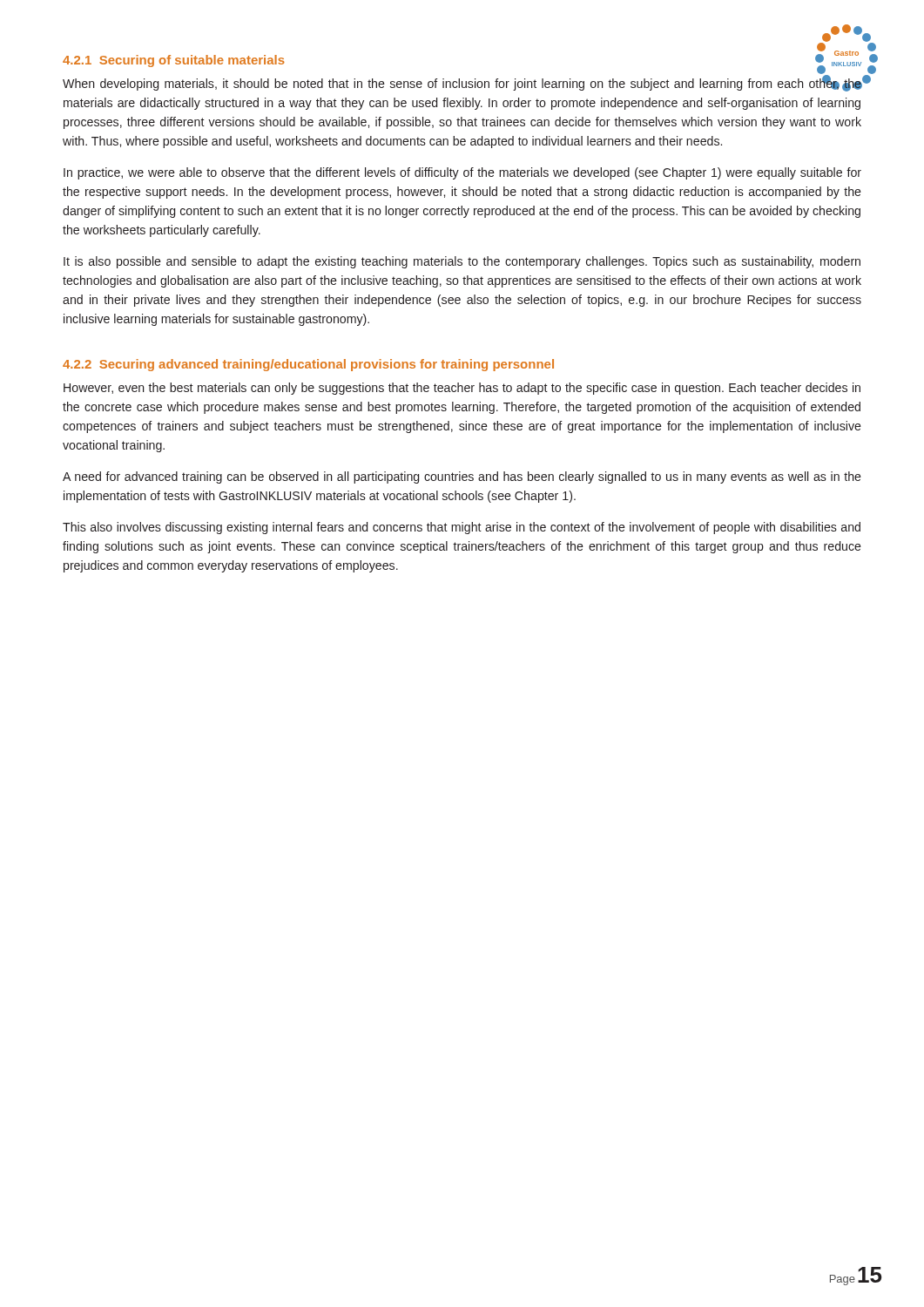Where is the section header that starts "4.2.2 Securing advanced"?
924x1307 pixels.
click(309, 364)
